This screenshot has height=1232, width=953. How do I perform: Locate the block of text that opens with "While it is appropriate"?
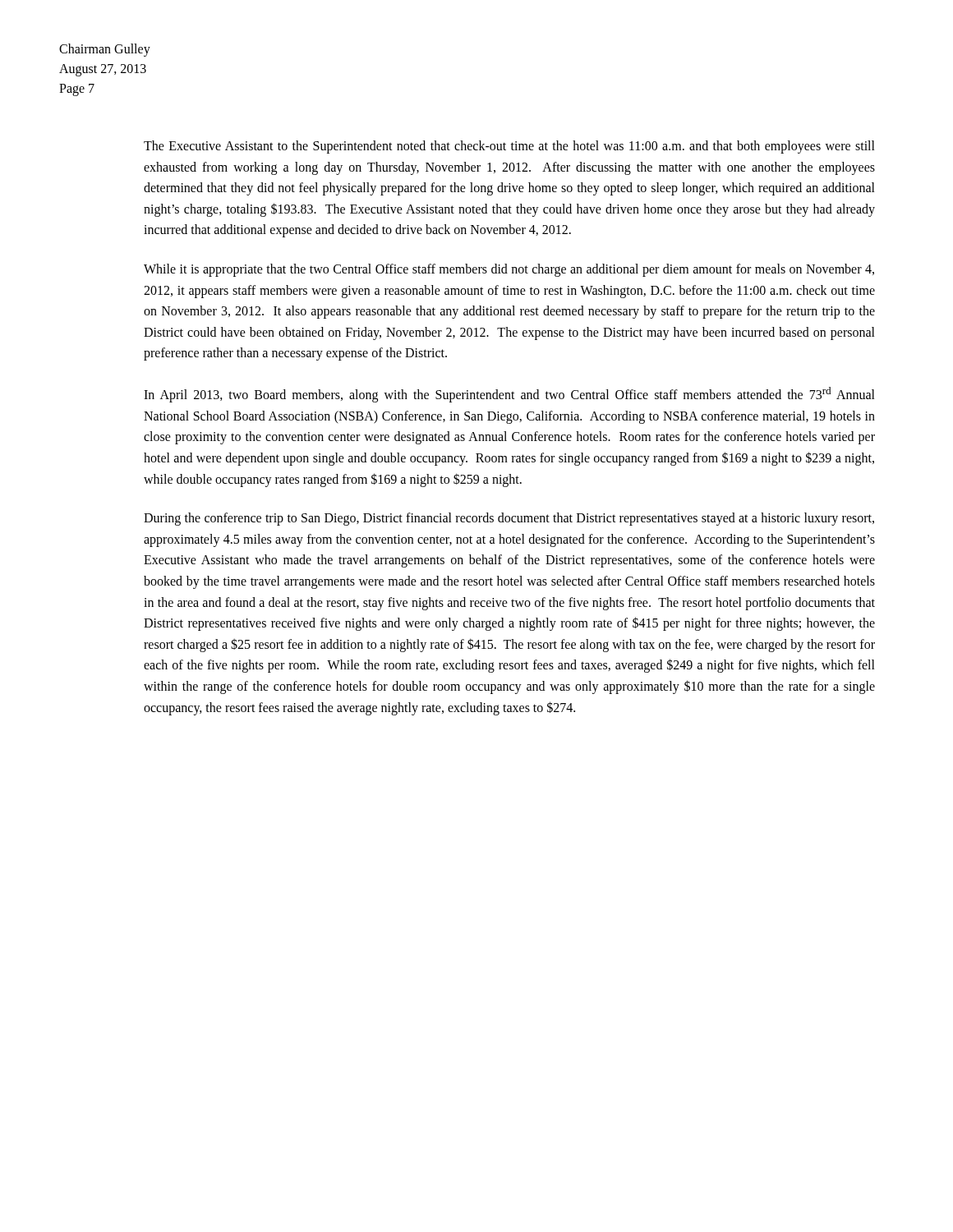509,311
